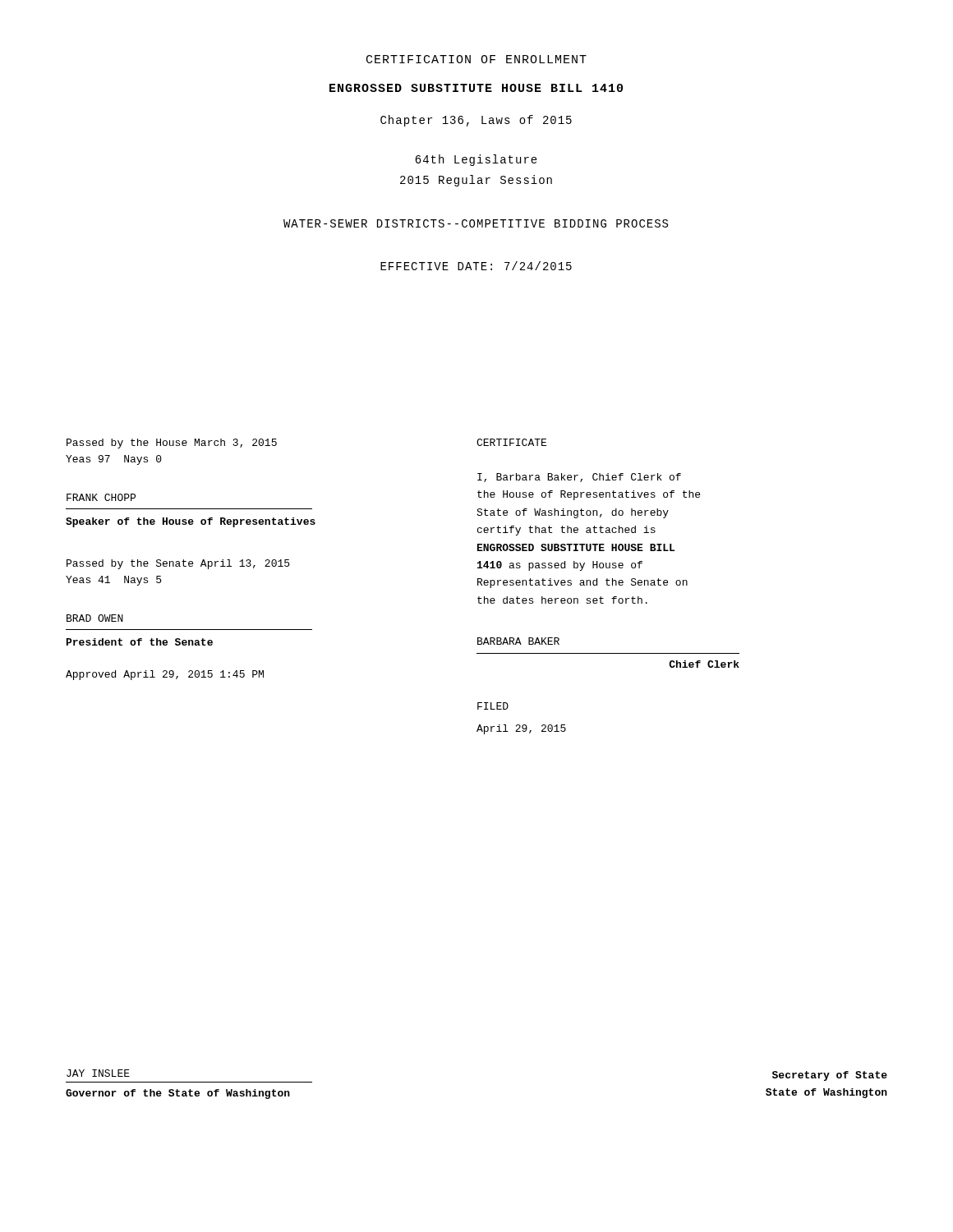953x1232 pixels.
Task: Navigate to the element starting "Chief Clerk"
Action: coord(704,665)
